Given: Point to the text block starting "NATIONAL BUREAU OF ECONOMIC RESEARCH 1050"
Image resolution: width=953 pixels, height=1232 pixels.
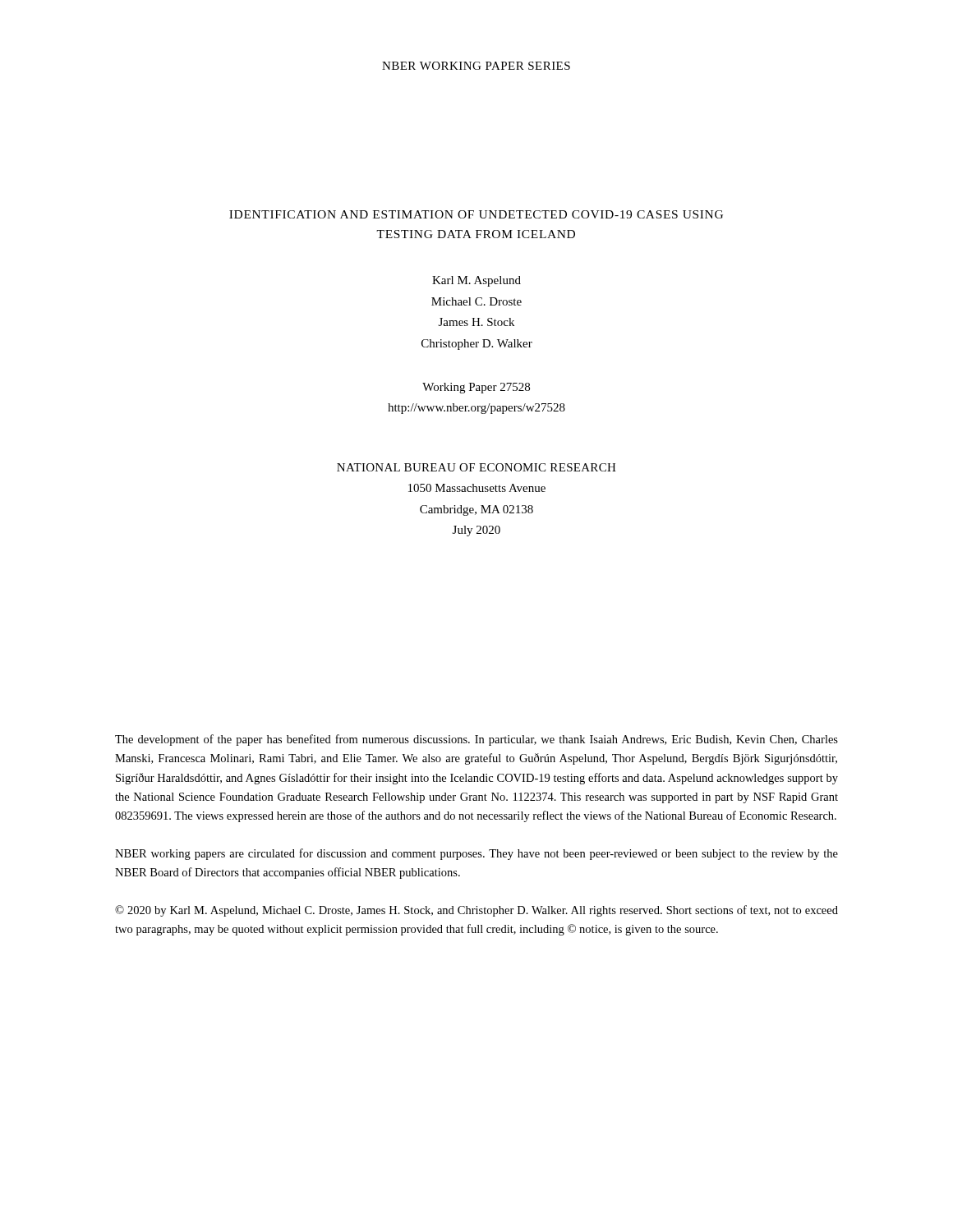Looking at the screenshot, I should pyautogui.click(x=476, y=498).
